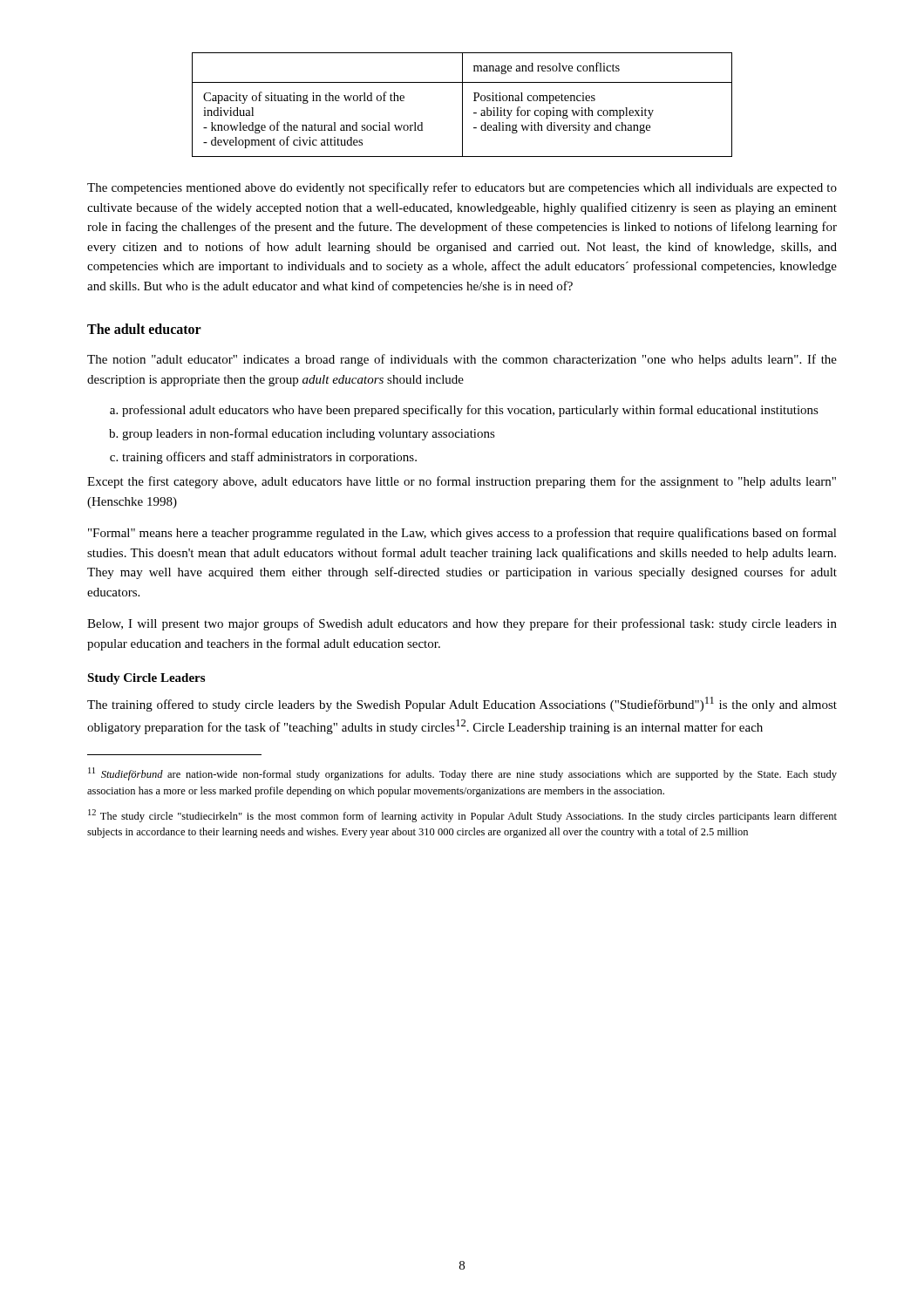Image resolution: width=924 pixels, height=1308 pixels.
Task: Locate the list item containing "professional adult educators who have been prepared specifically"
Action: [470, 410]
